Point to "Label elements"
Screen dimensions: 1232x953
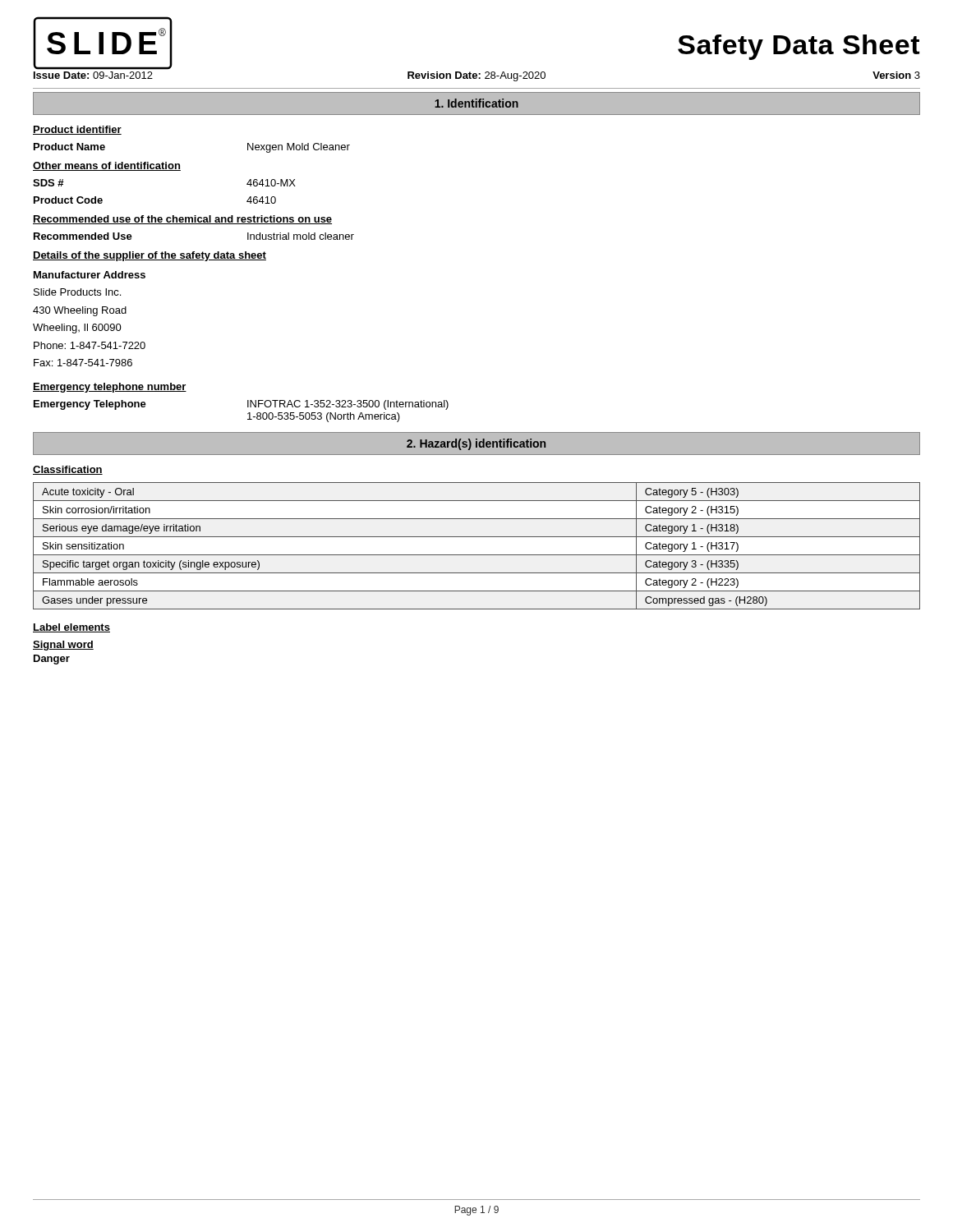click(71, 627)
